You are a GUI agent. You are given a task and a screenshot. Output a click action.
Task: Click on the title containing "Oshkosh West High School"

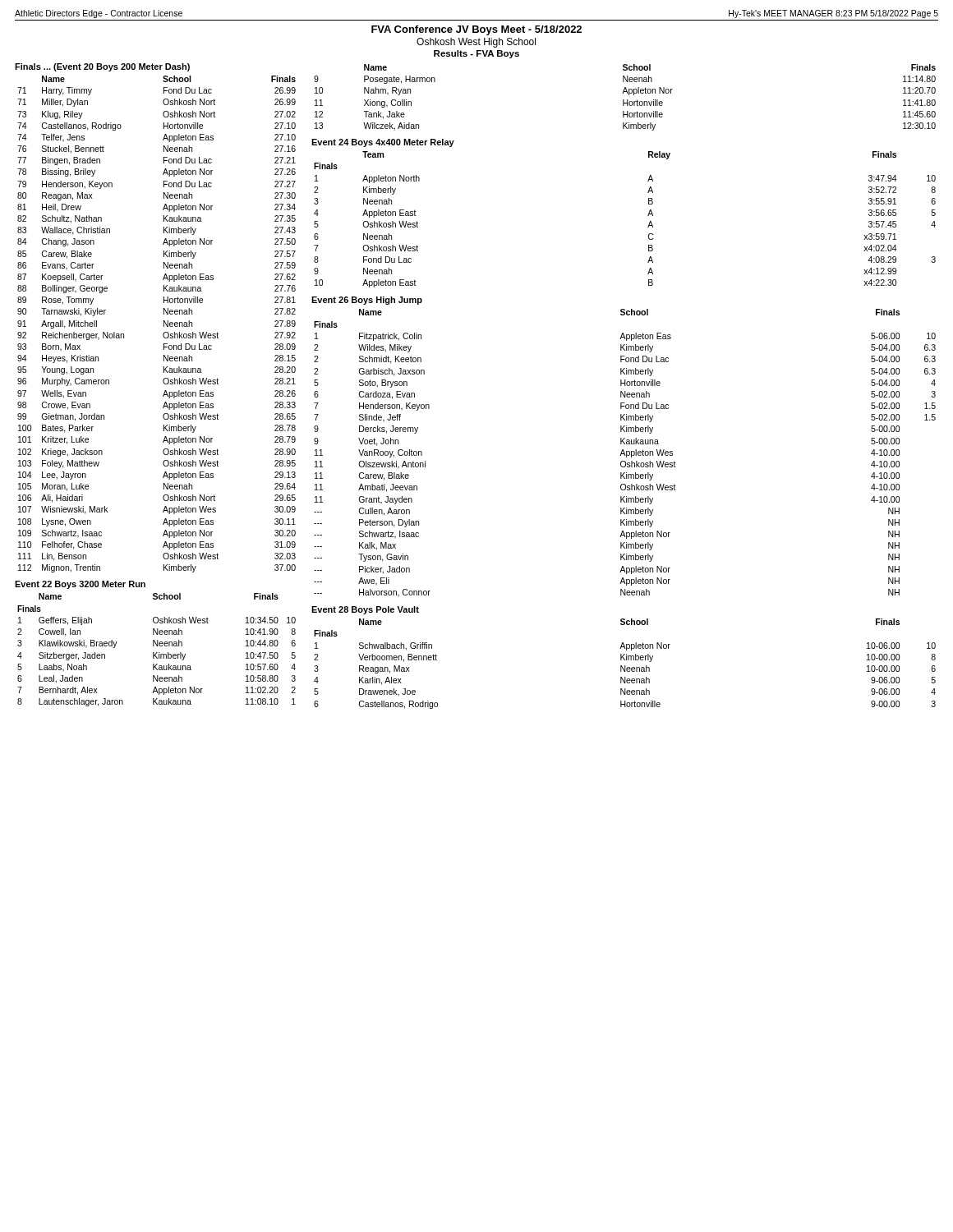pyautogui.click(x=476, y=42)
